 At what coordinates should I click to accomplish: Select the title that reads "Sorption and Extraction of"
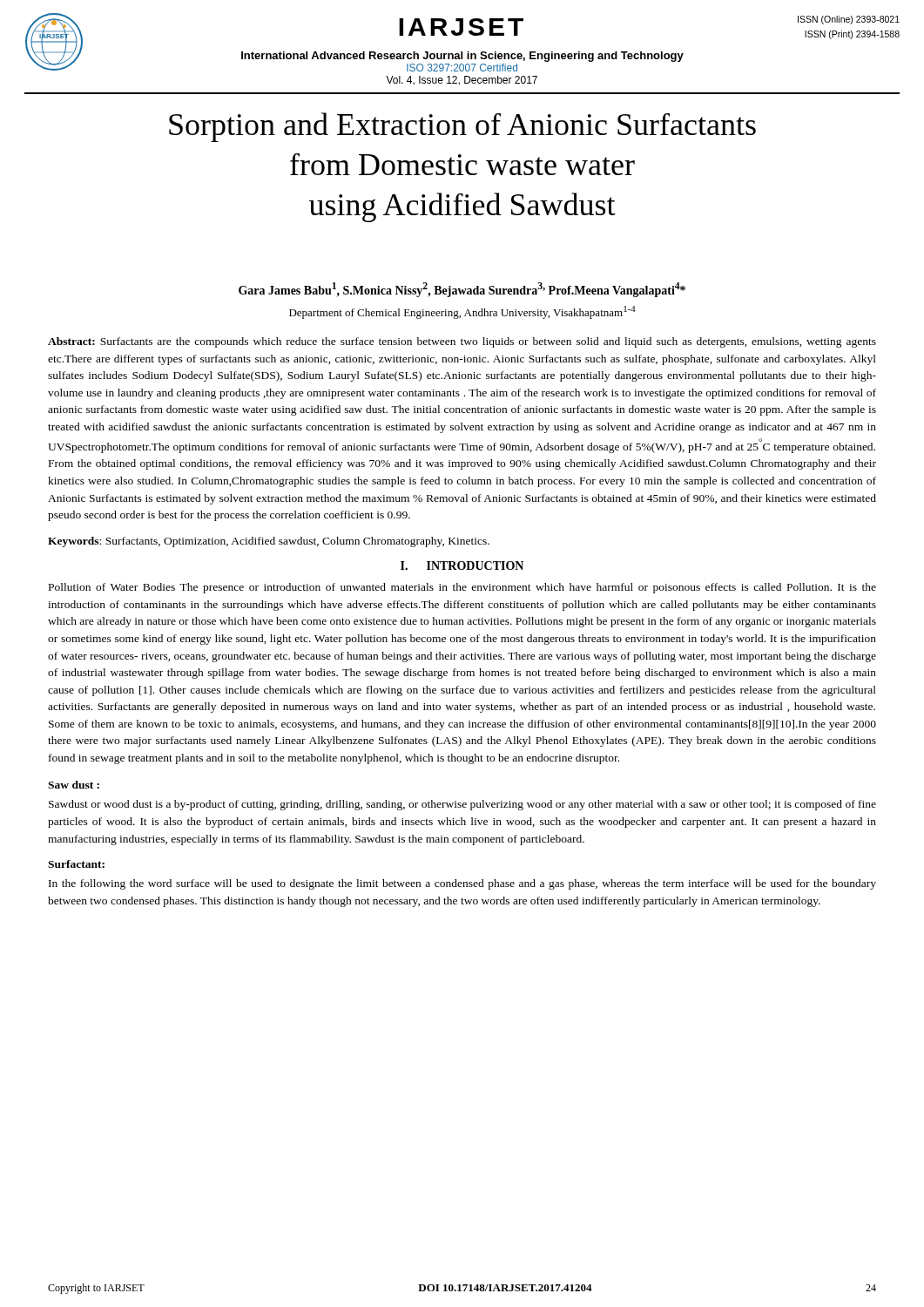click(x=462, y=165)
